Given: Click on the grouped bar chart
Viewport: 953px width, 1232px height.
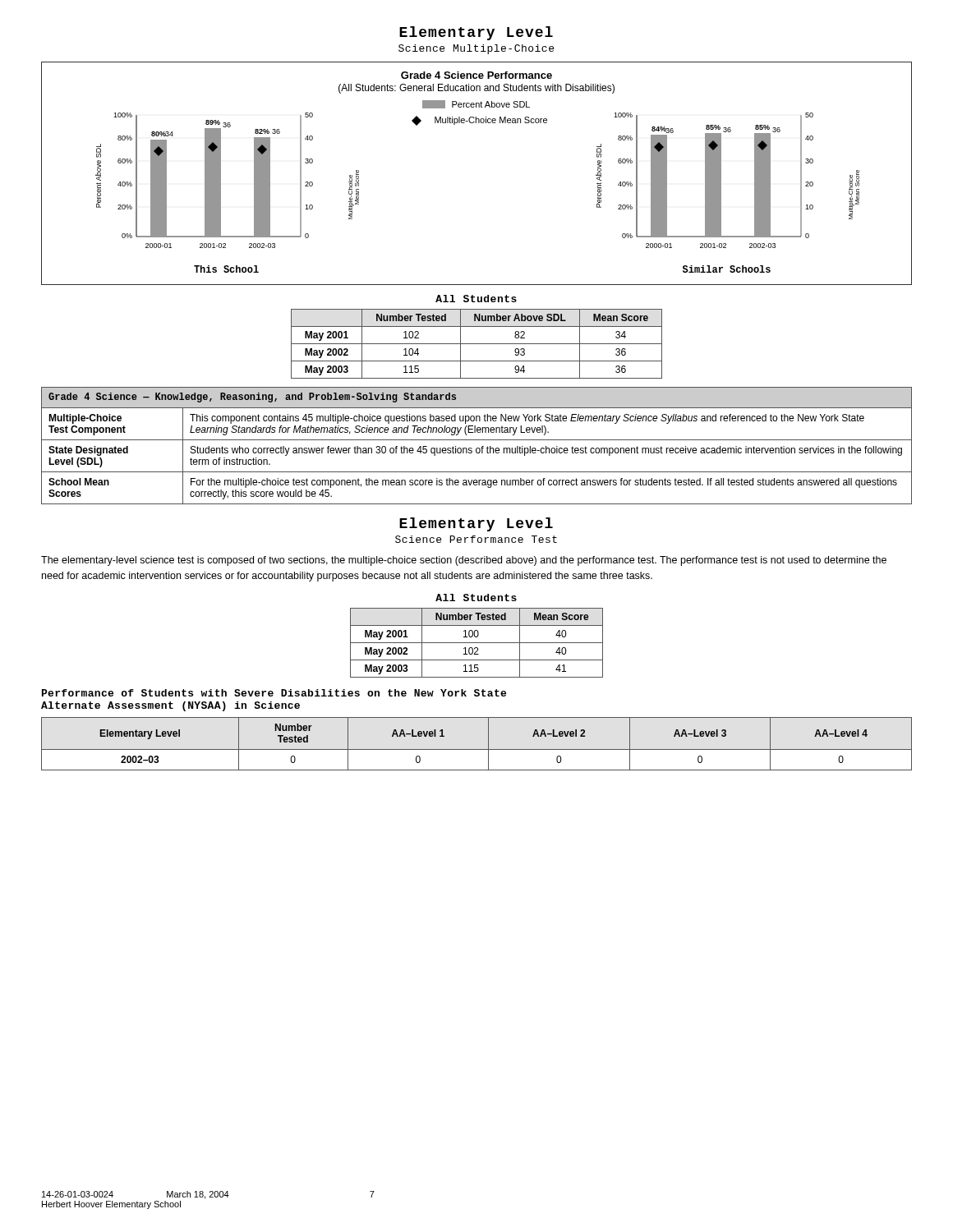Looking at the screenshot, I should click(x=476, y=173).
